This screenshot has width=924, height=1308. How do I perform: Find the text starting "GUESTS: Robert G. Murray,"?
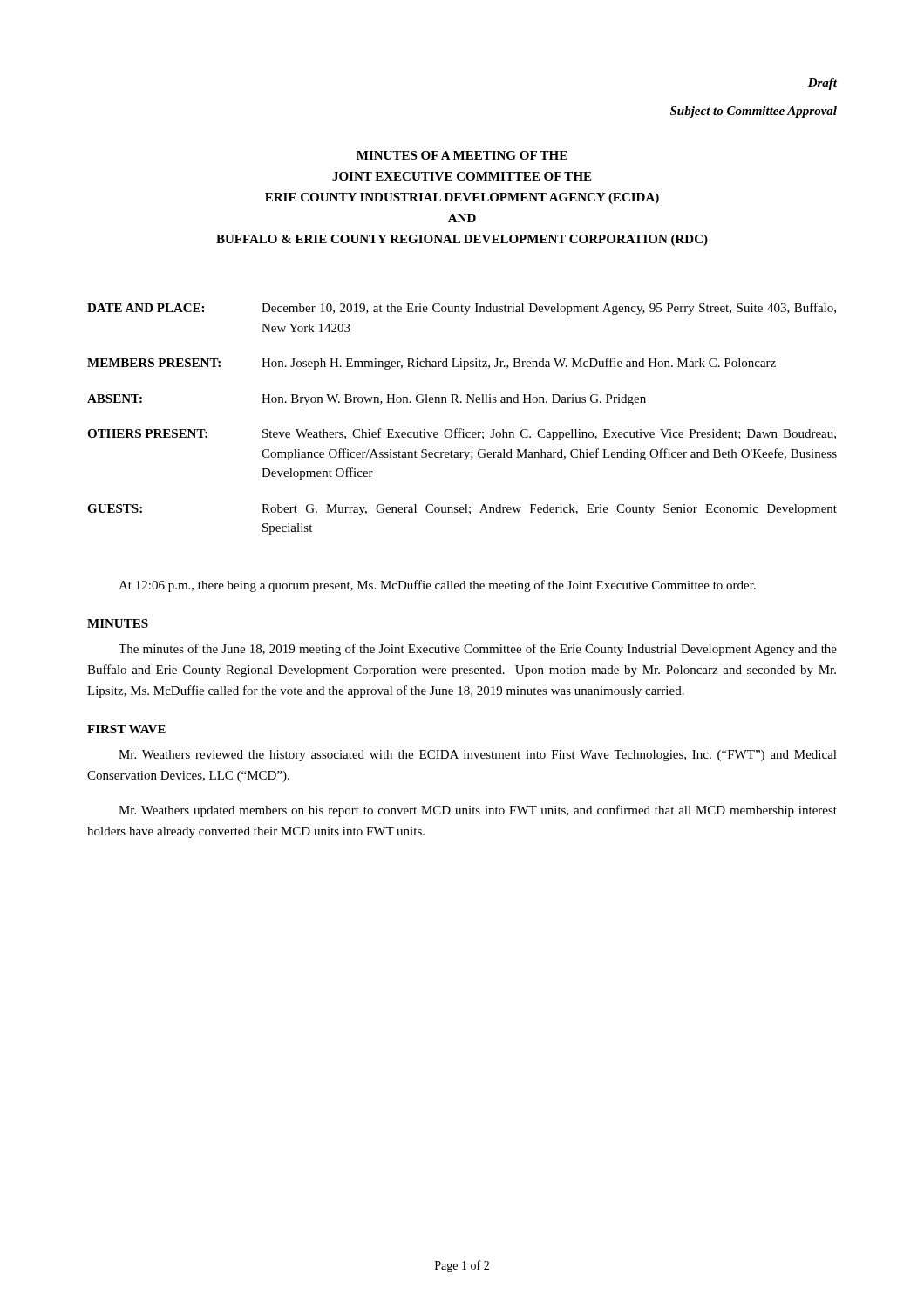click(x=462, y=510)
